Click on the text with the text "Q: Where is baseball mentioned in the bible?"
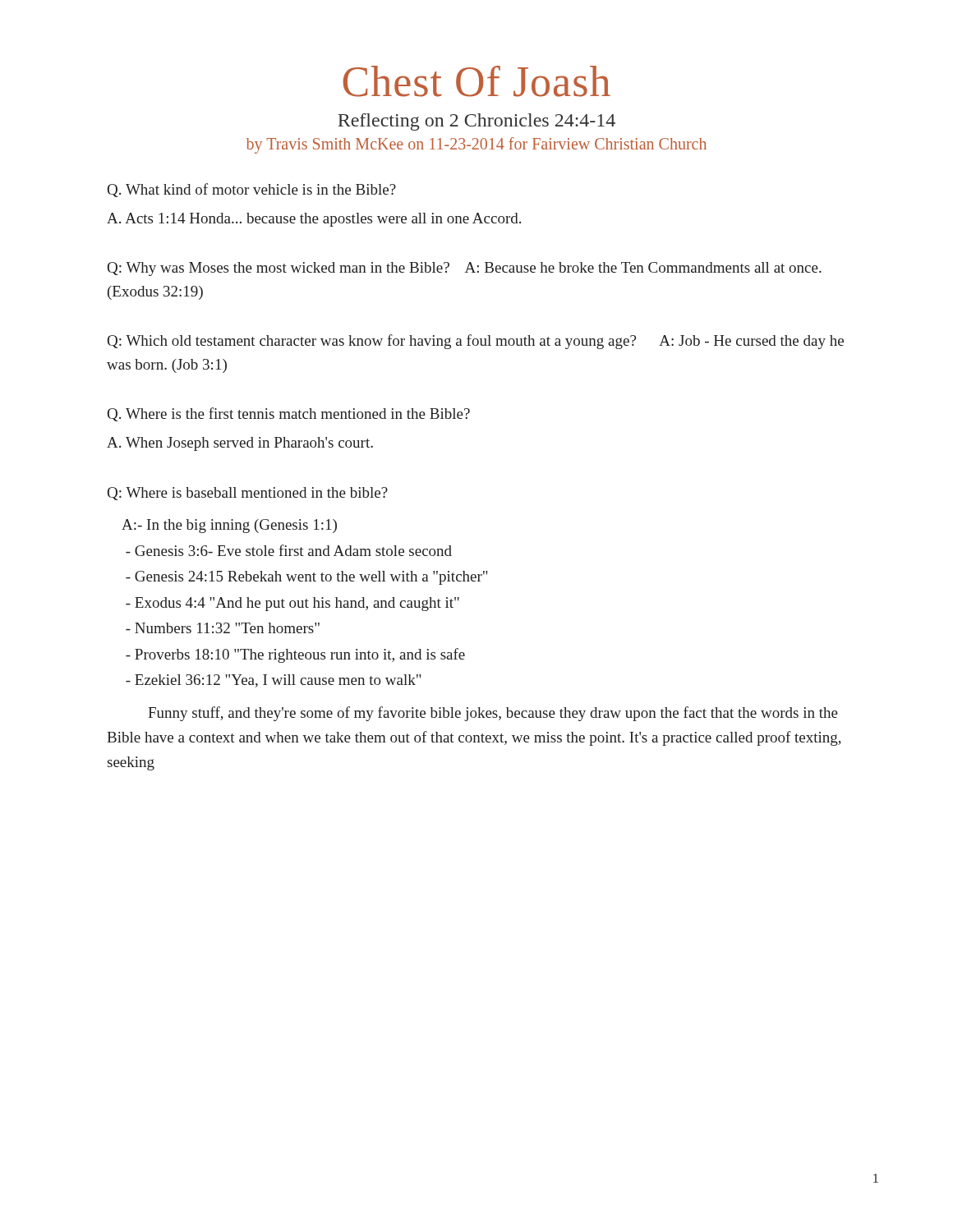 [x=248, y=494]
